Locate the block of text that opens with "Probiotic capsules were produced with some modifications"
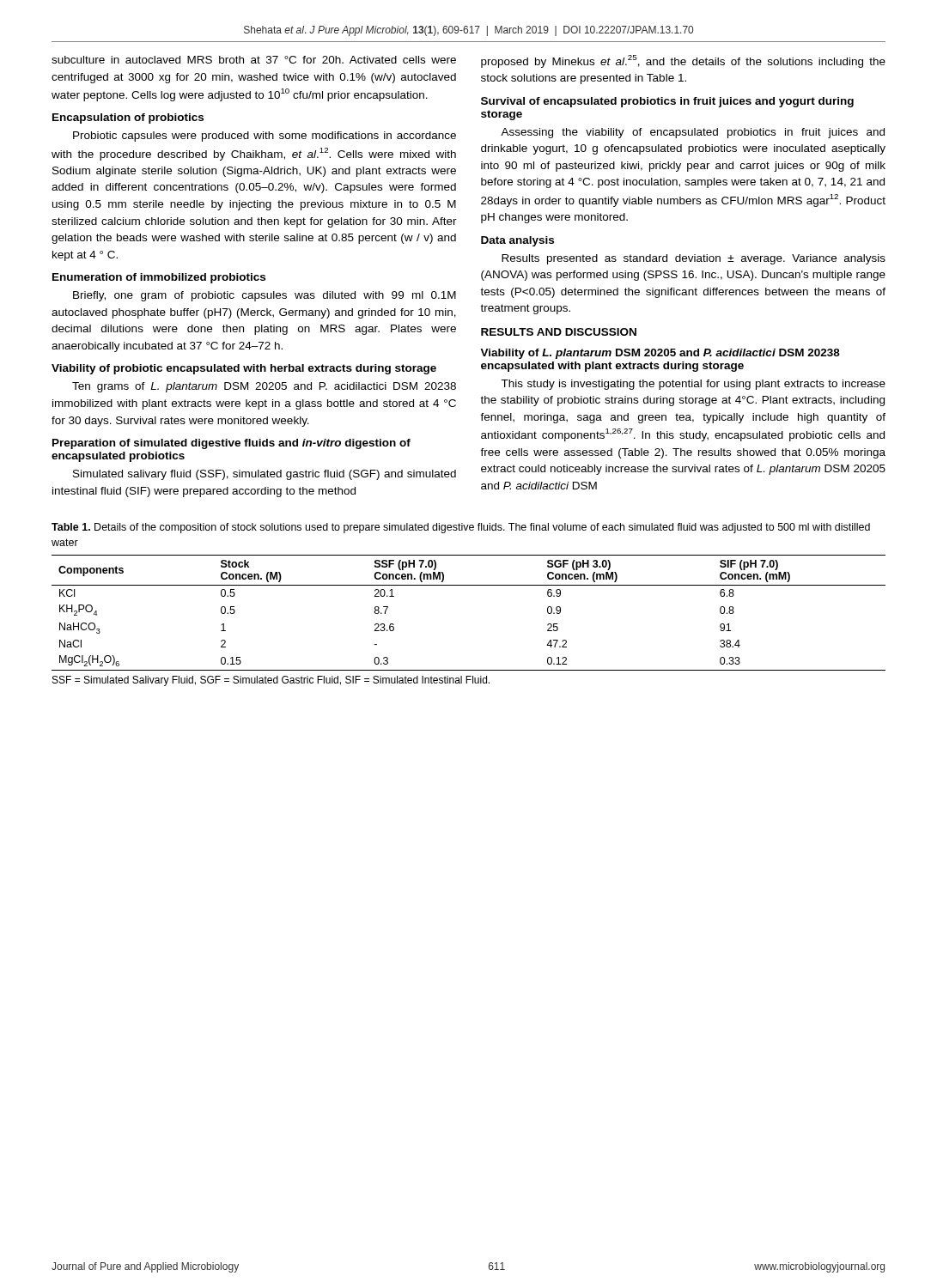The image size is (937, 1288). click(x=254, y=195)
